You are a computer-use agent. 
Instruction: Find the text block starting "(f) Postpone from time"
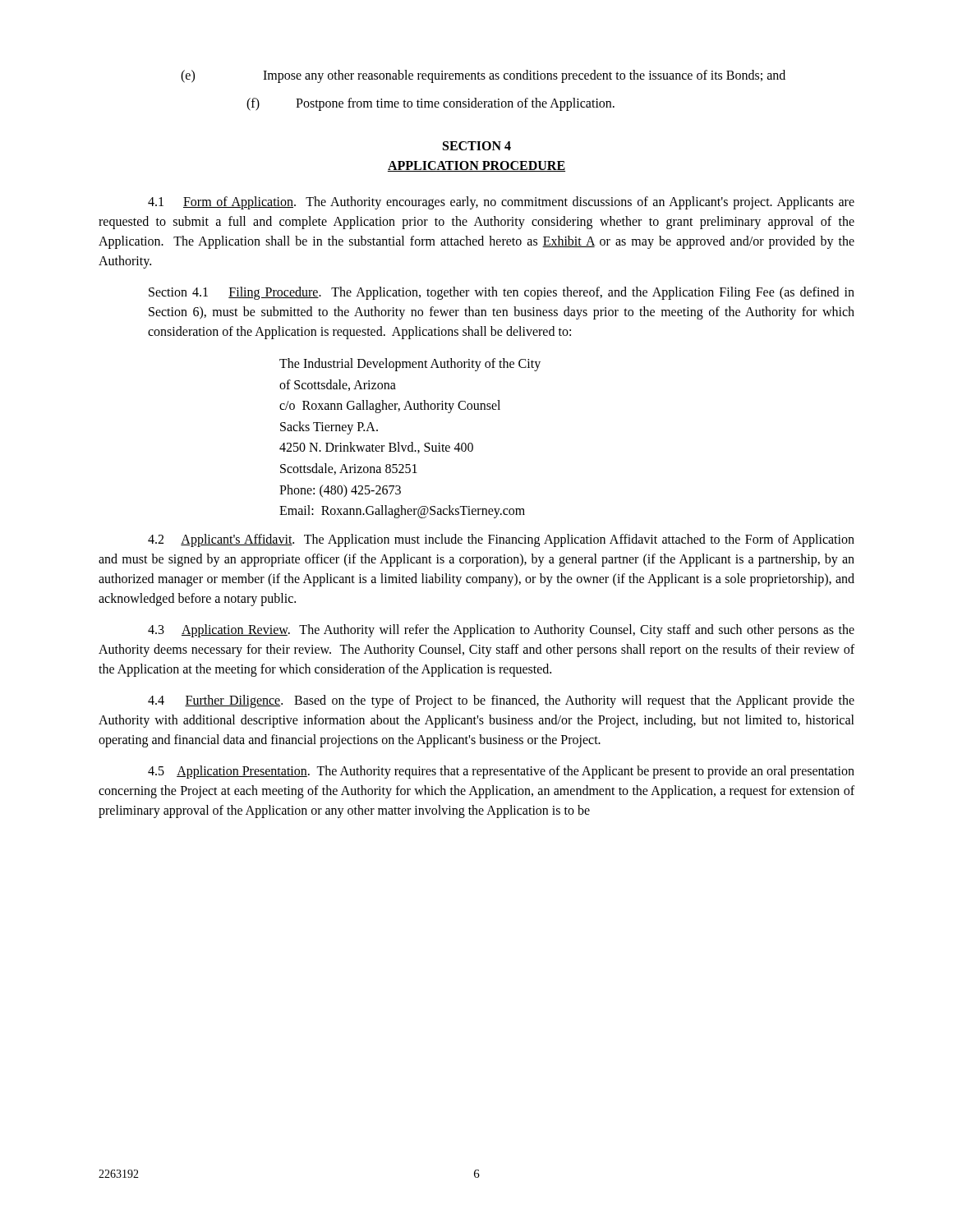coord(550,103)
